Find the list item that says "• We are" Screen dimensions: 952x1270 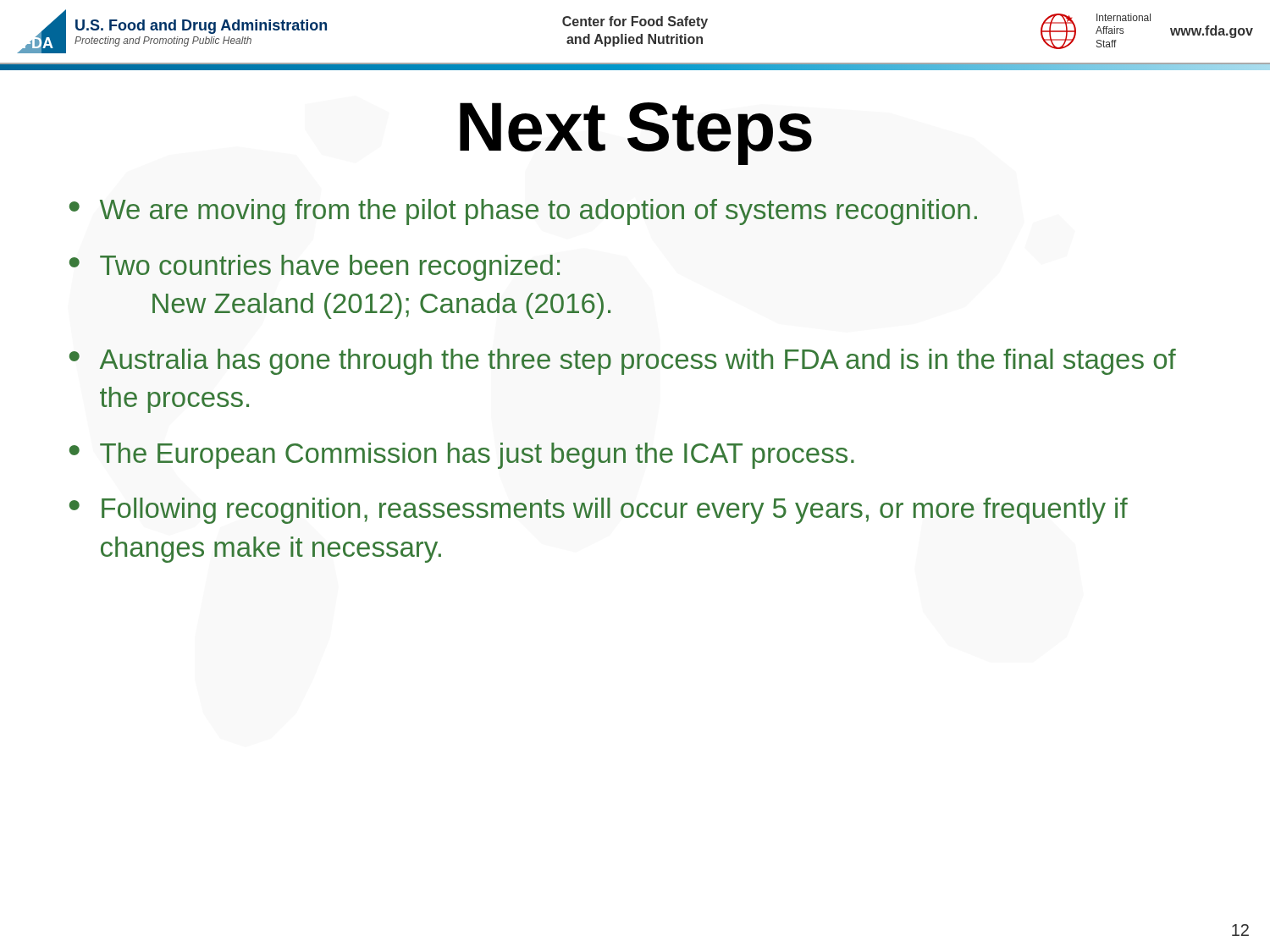click(x=524, y=210)
